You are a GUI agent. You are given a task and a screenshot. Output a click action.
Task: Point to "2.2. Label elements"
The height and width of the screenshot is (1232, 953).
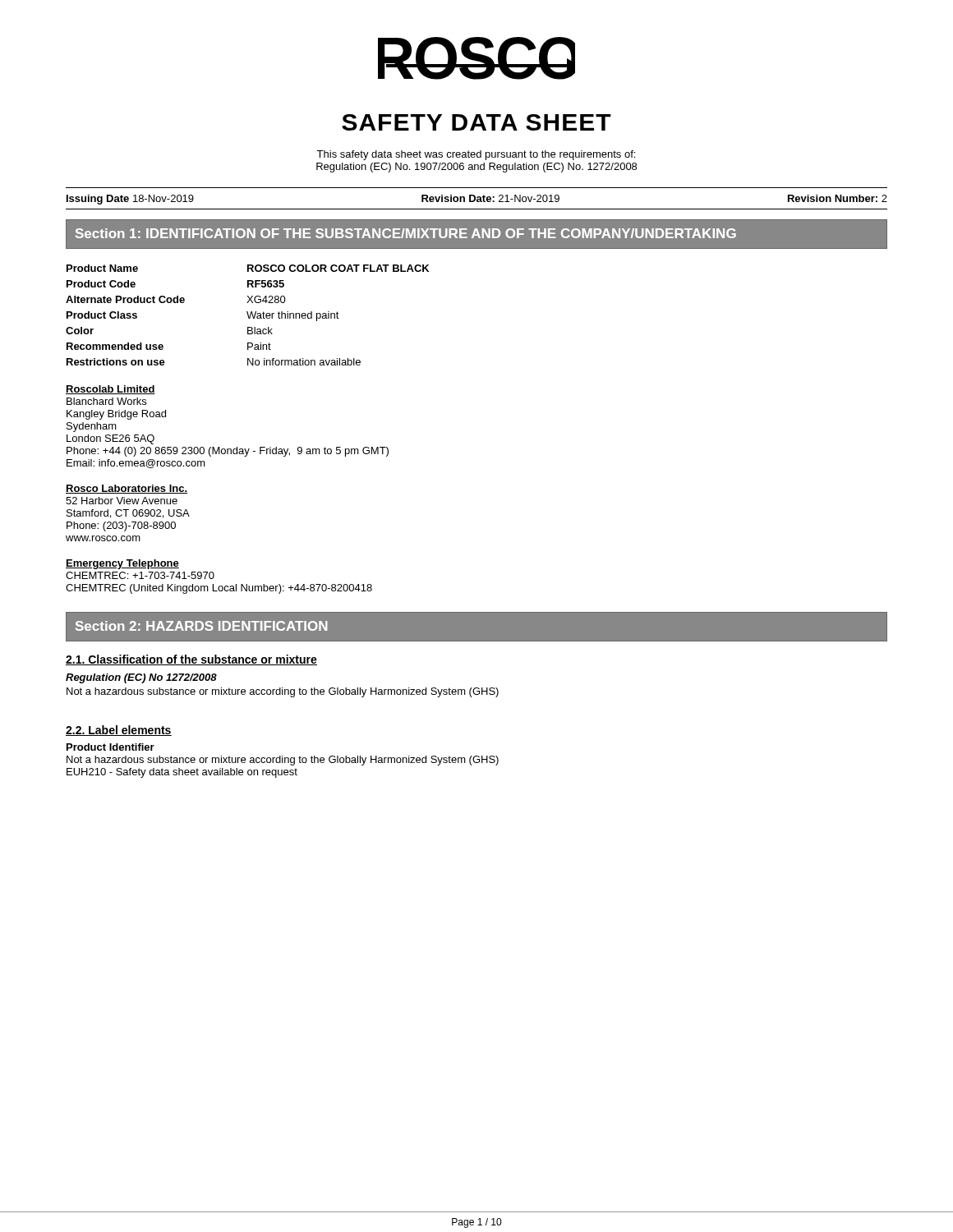tap(119, 730)
